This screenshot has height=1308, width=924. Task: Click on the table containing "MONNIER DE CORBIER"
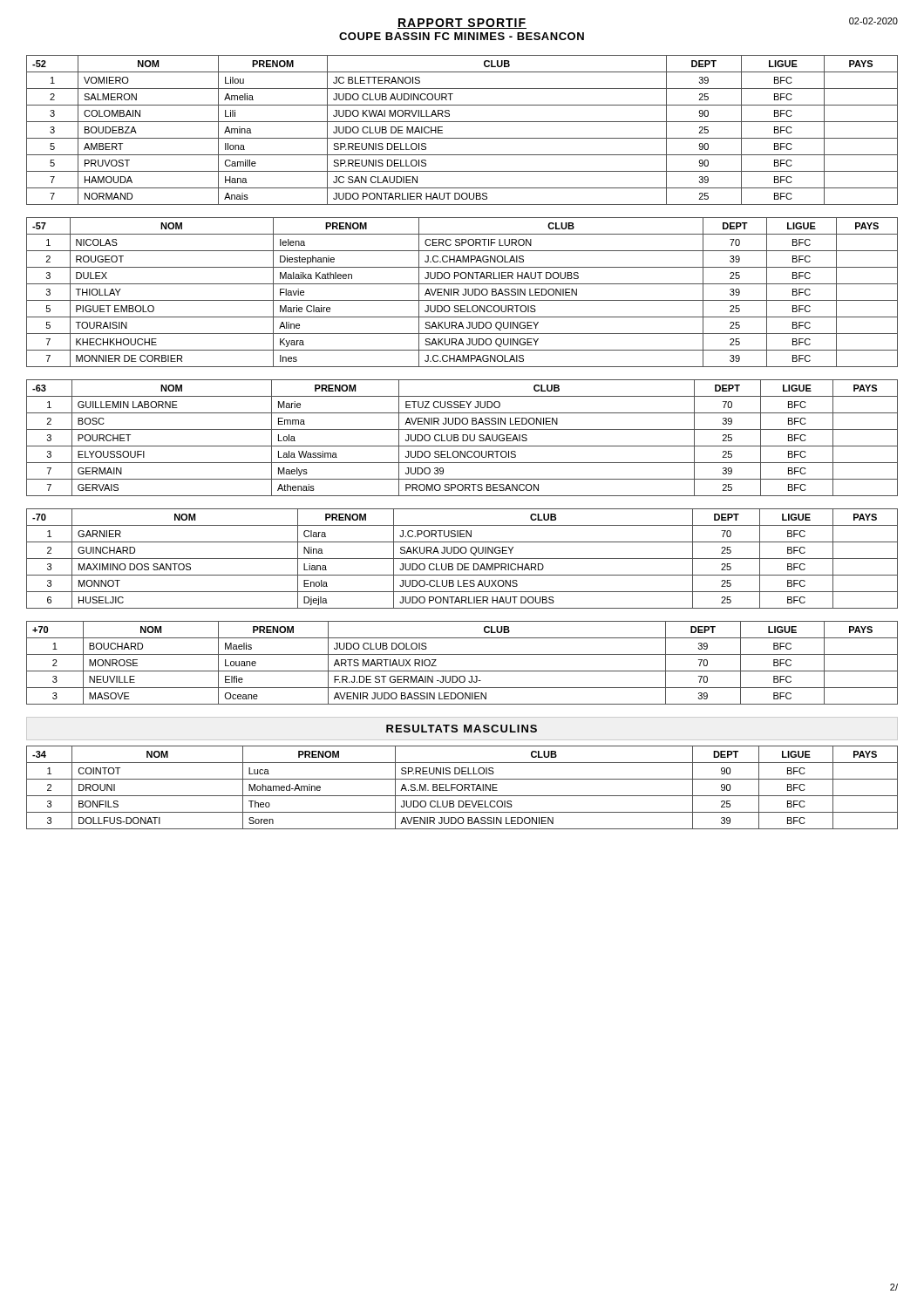462,292
